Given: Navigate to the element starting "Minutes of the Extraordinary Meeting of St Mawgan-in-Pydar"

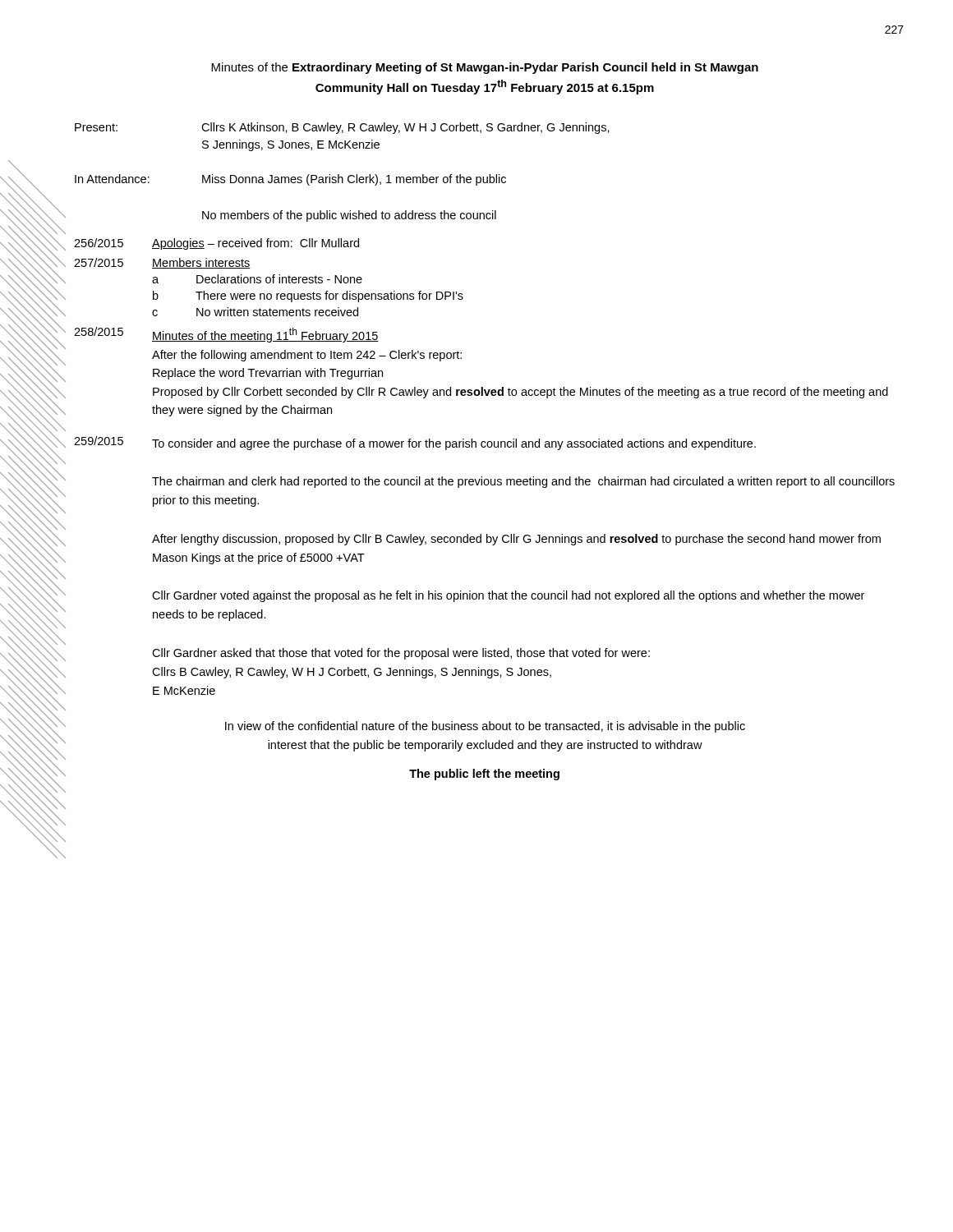Looking at the screenshot, I should tap(485, 77).
